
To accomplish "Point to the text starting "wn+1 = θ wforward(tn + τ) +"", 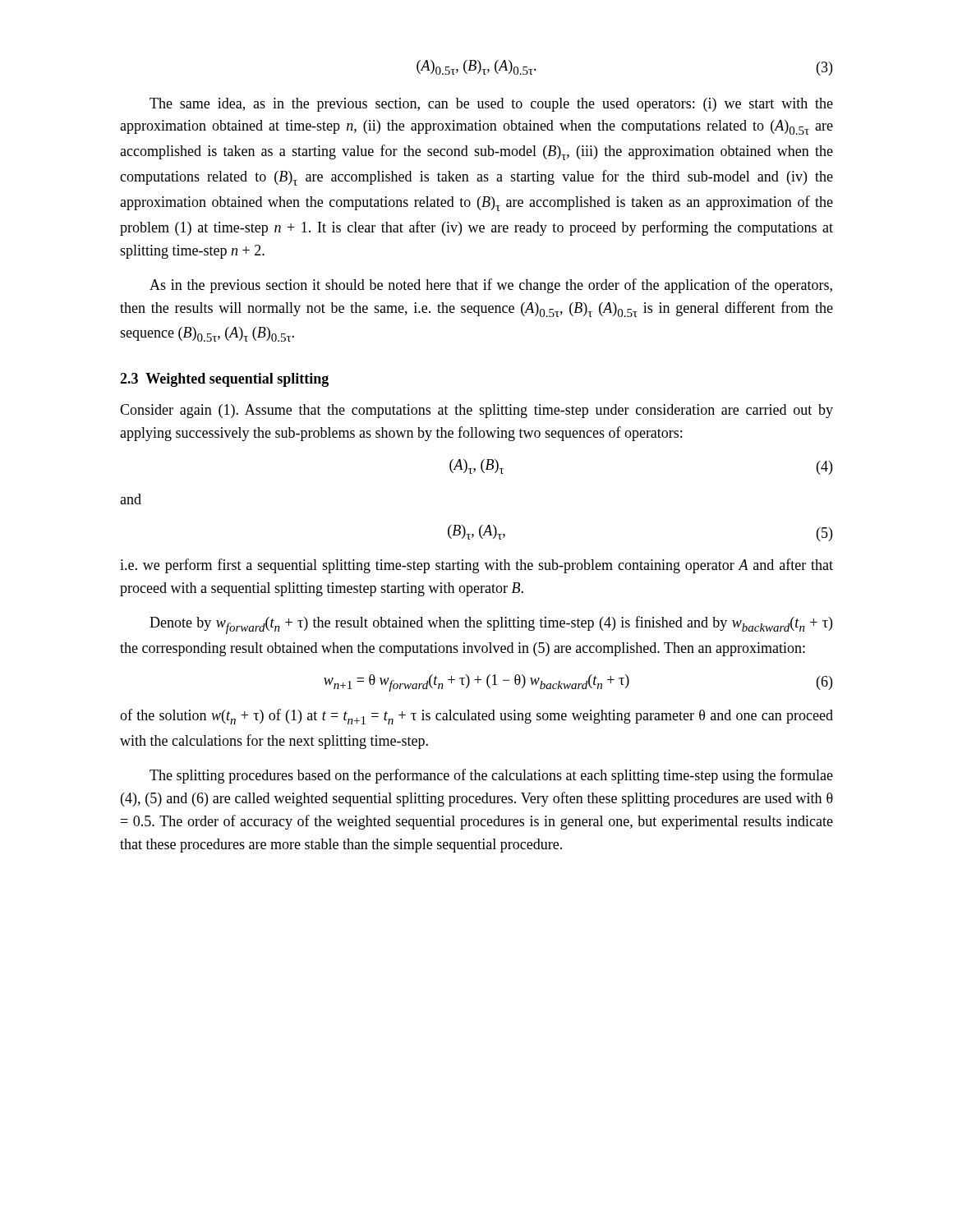I will [x=578, y=682].
